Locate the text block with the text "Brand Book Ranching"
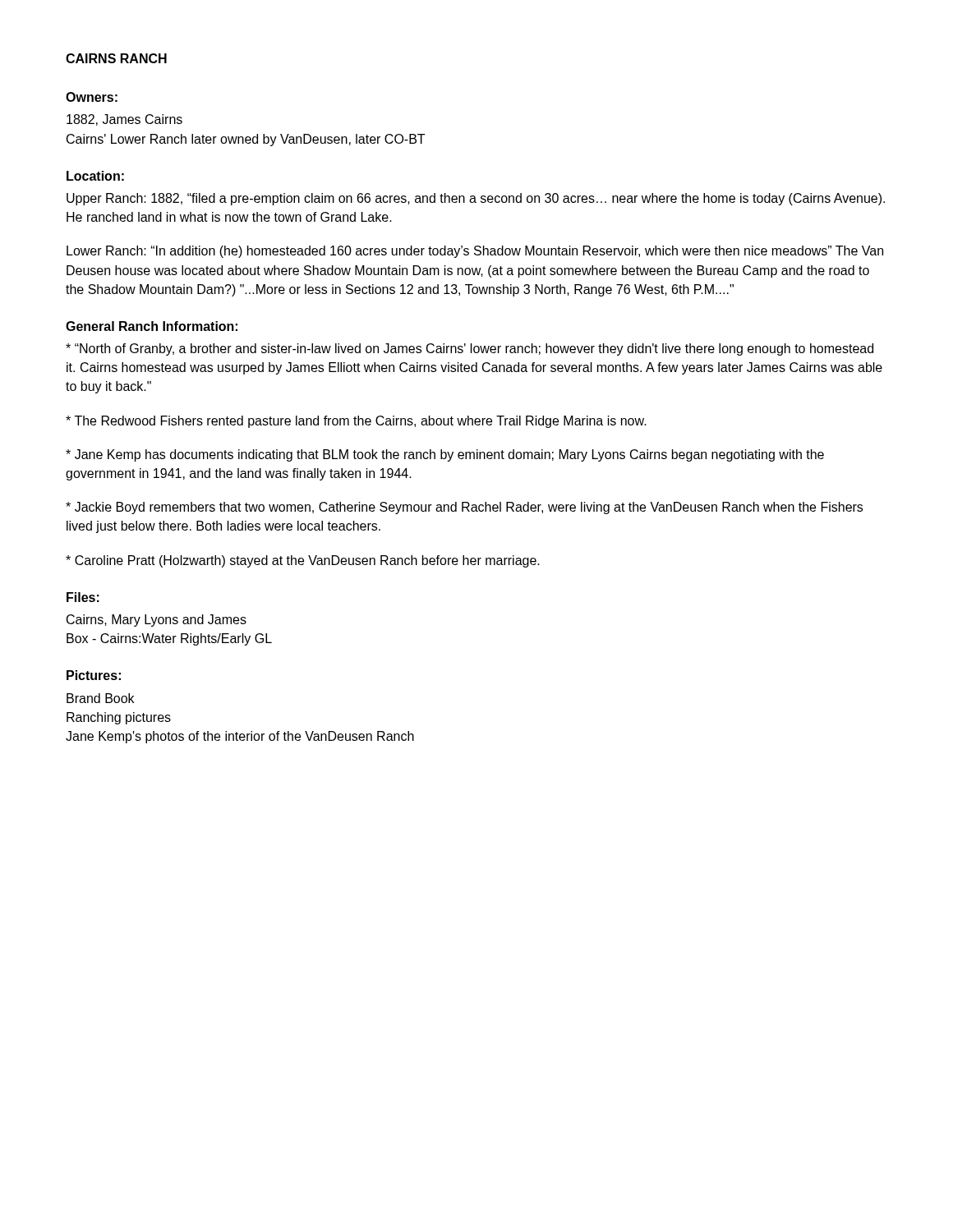 coord(100,698)
